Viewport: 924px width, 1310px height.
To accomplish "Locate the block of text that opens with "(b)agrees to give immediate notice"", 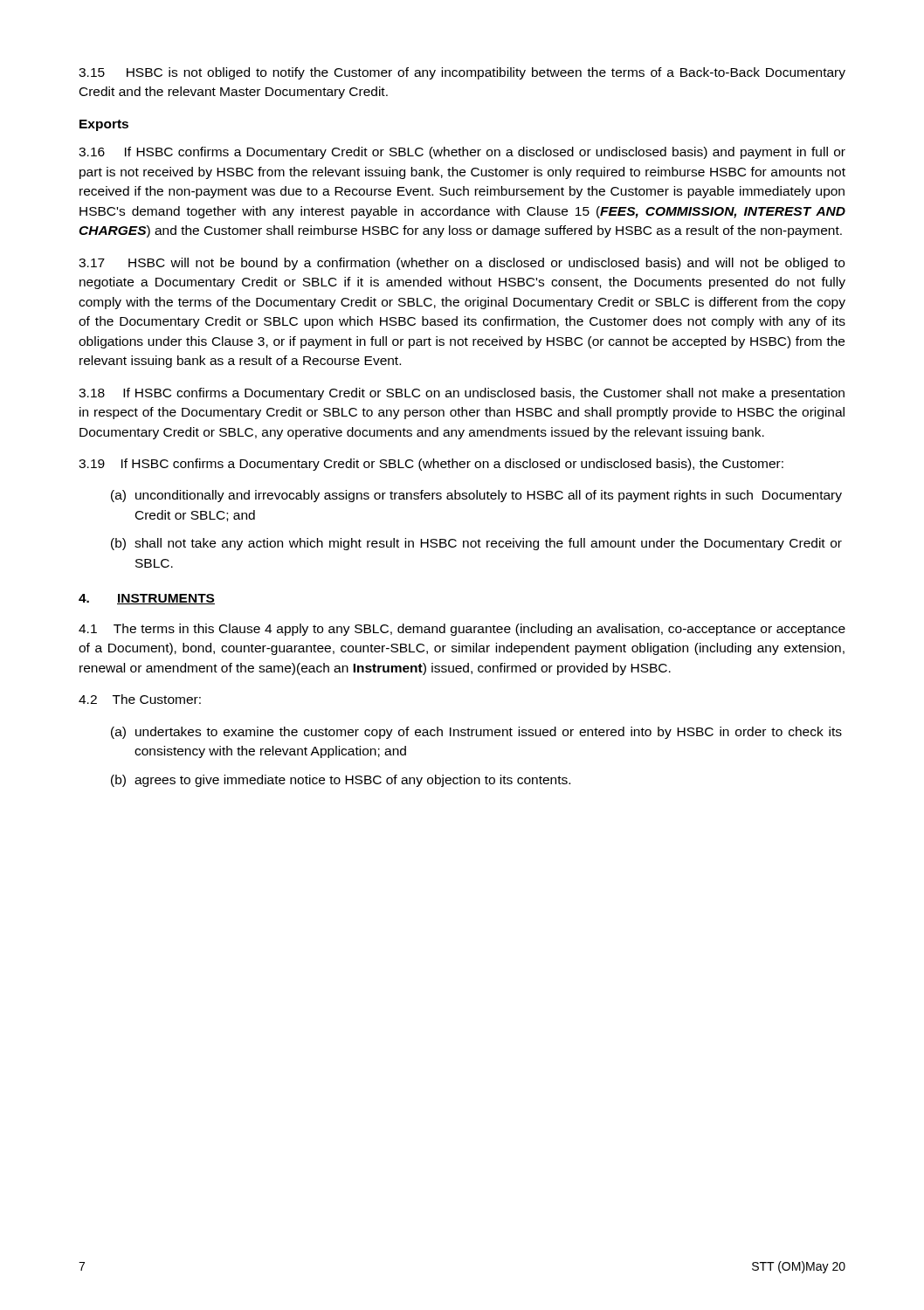I will 476,780.
